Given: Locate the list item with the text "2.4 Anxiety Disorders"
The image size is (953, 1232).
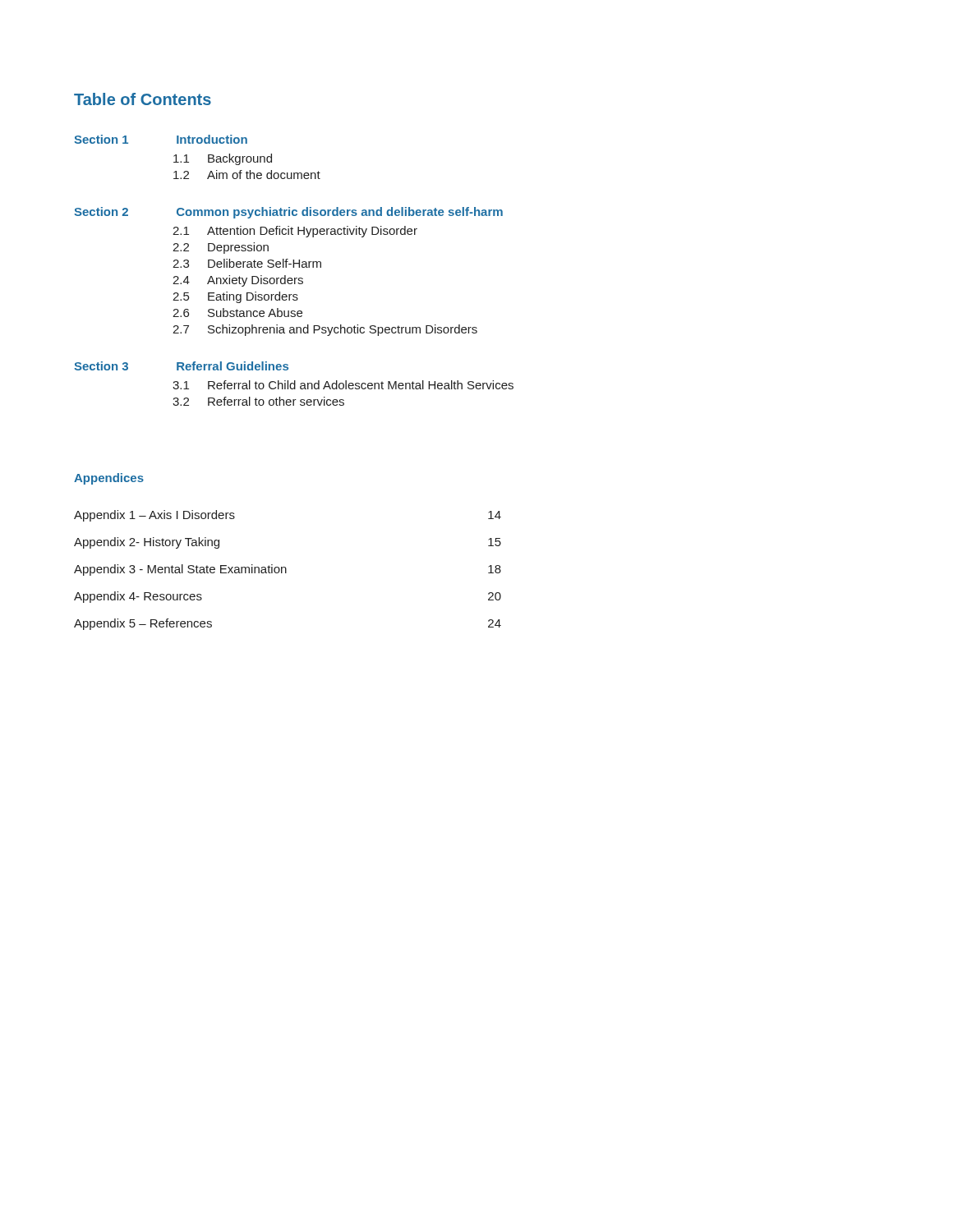Looking at the screenshot, I should [x=238, y=280].
